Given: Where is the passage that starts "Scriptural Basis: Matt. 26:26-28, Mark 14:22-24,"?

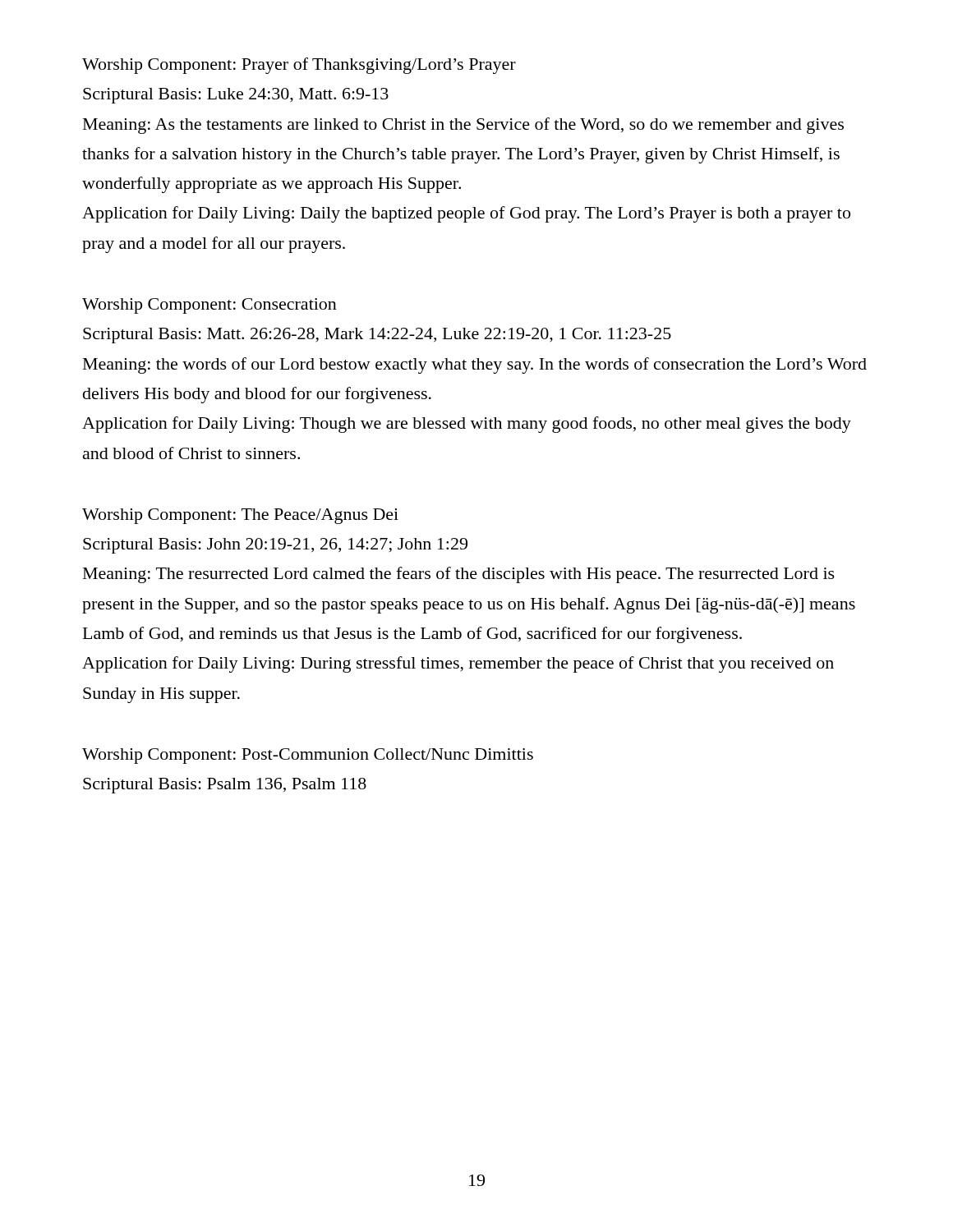Looking at the screenshot, I should [x=476, y=334].
